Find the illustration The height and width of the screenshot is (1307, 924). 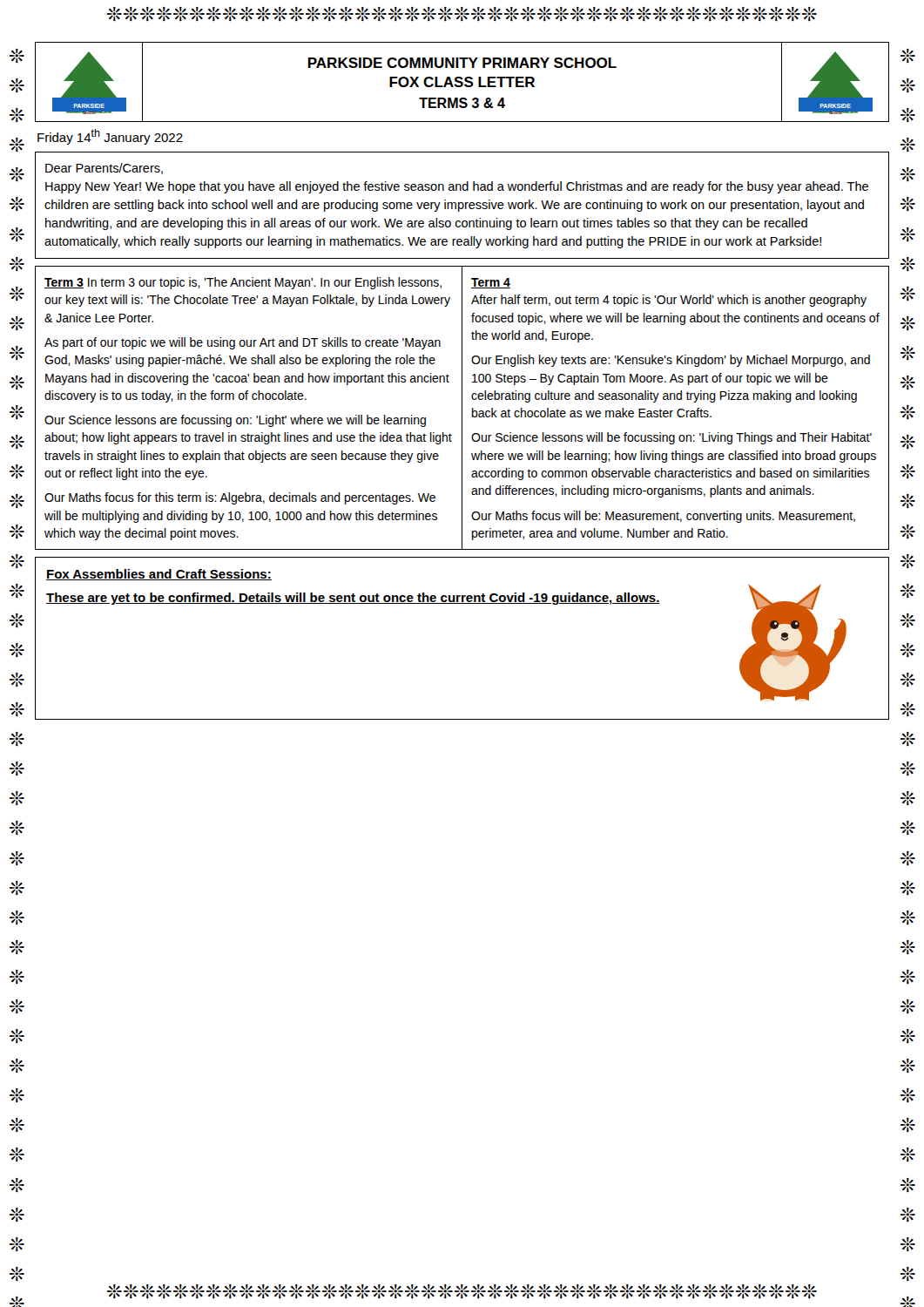click(780, 634)
